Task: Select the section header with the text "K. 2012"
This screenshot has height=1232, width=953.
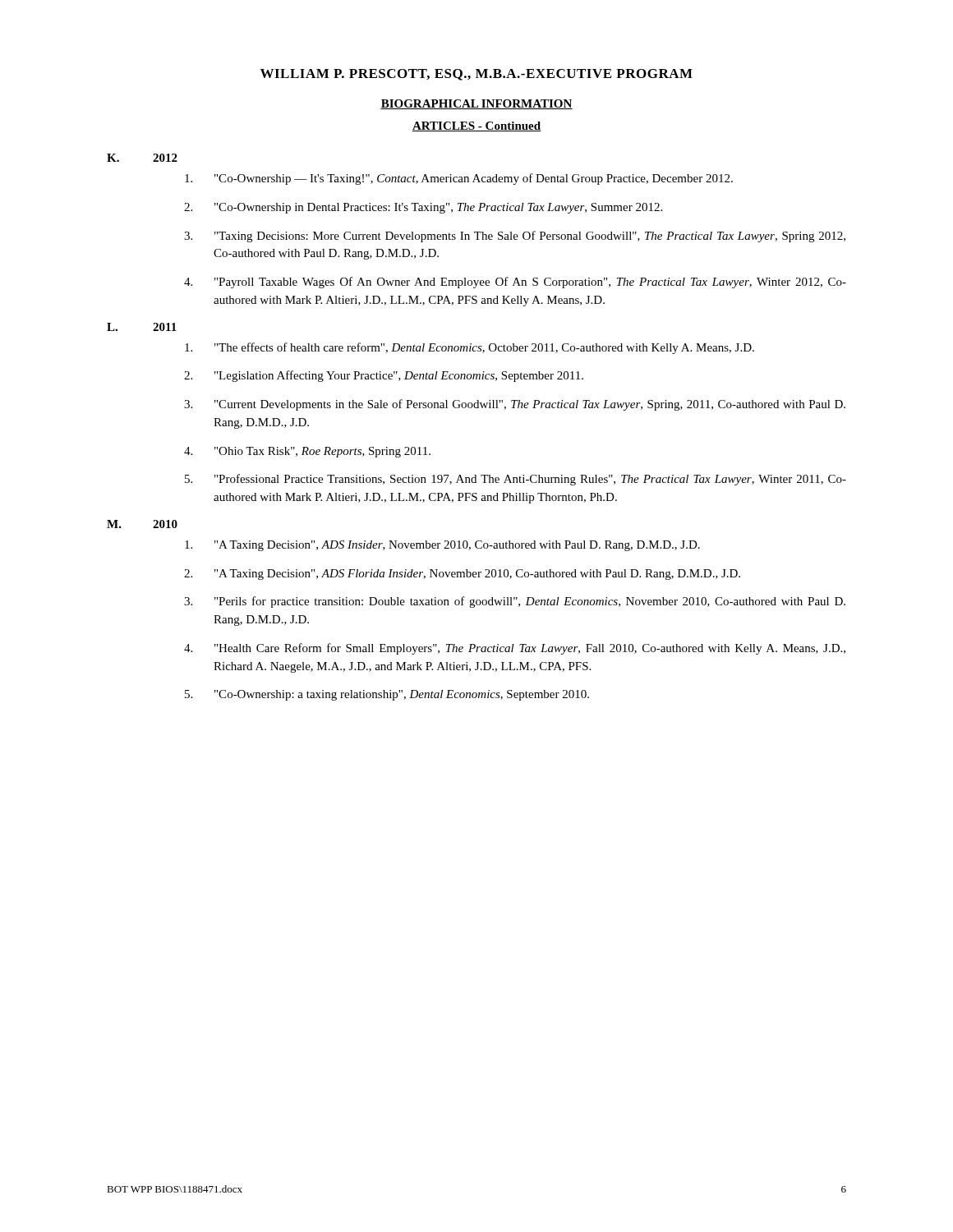Action: coord(142,158)
